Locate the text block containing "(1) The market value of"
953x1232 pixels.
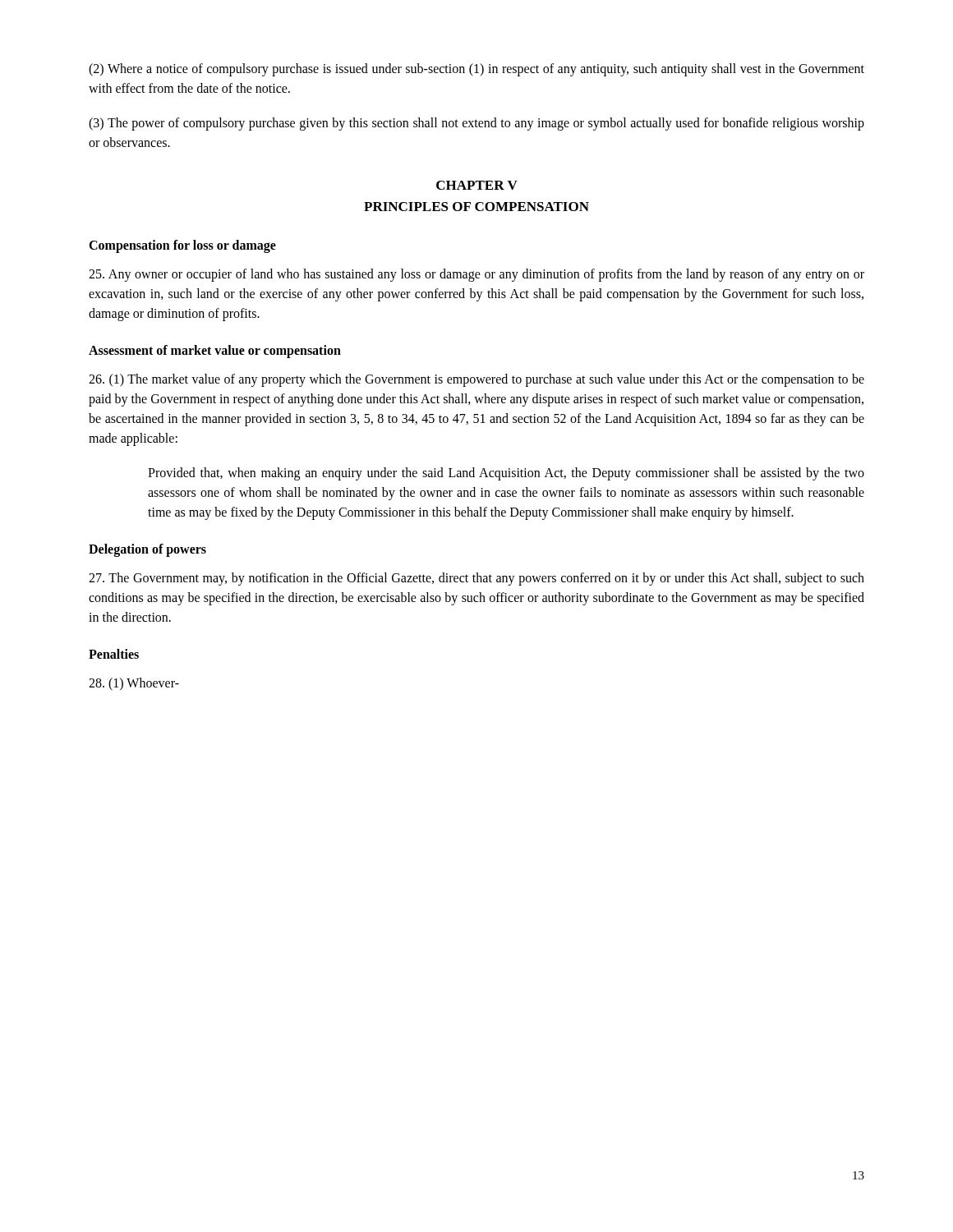pyautogui.click(x=476, y=409)
